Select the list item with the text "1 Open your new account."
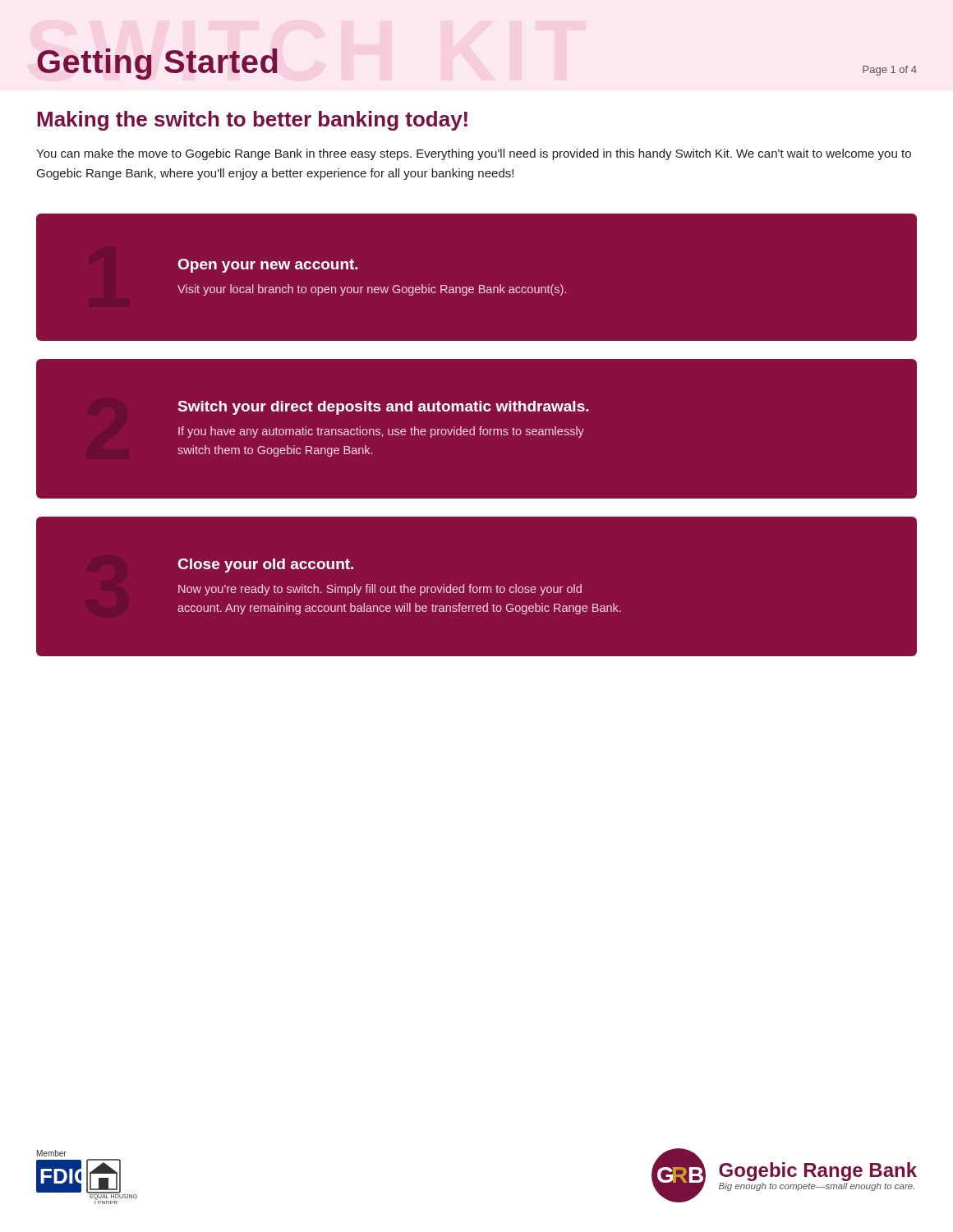Screen dimensions: 1232x953 462,276
